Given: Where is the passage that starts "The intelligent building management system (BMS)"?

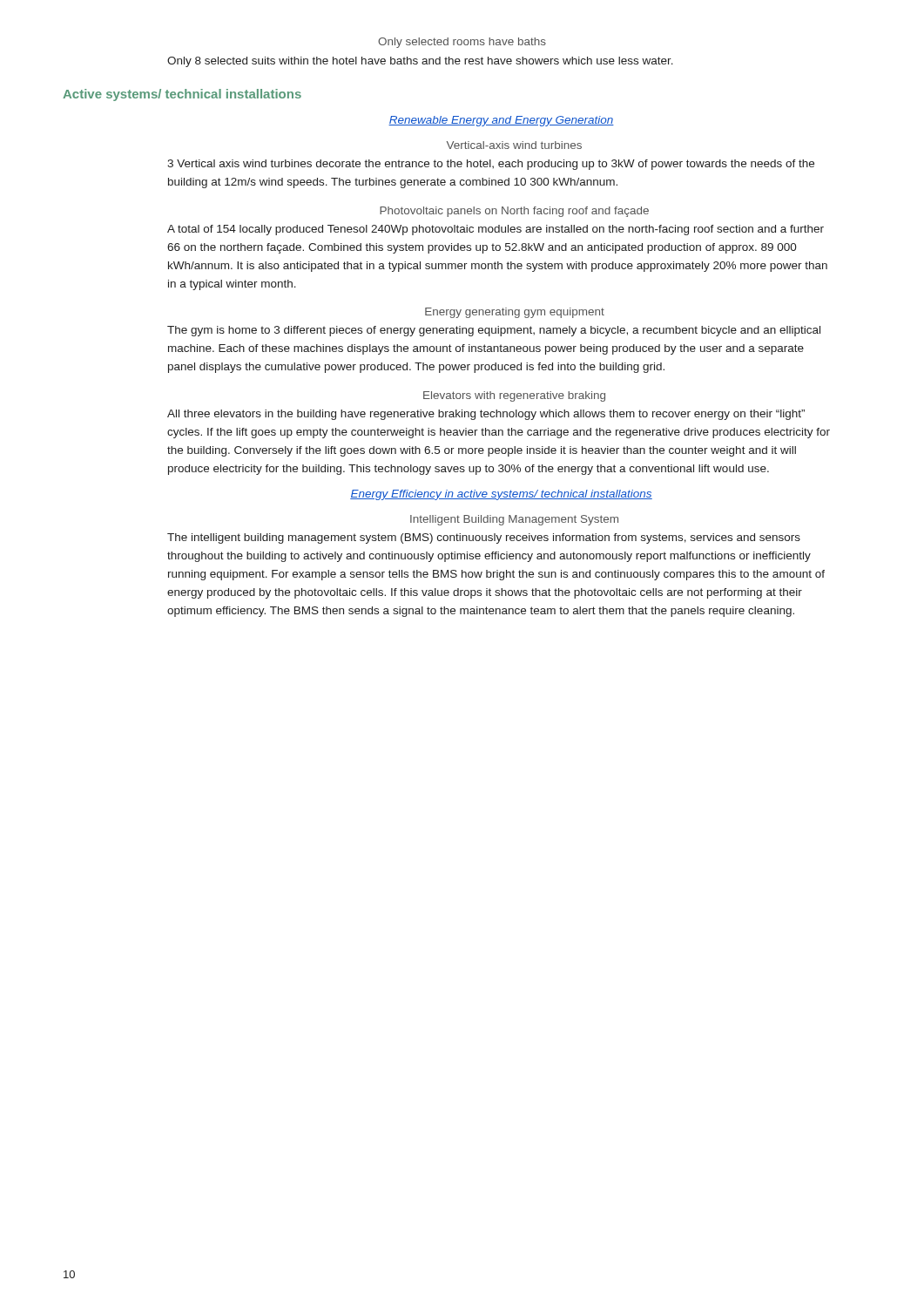Looking at the screenshot, I should [x=496, y=574].
